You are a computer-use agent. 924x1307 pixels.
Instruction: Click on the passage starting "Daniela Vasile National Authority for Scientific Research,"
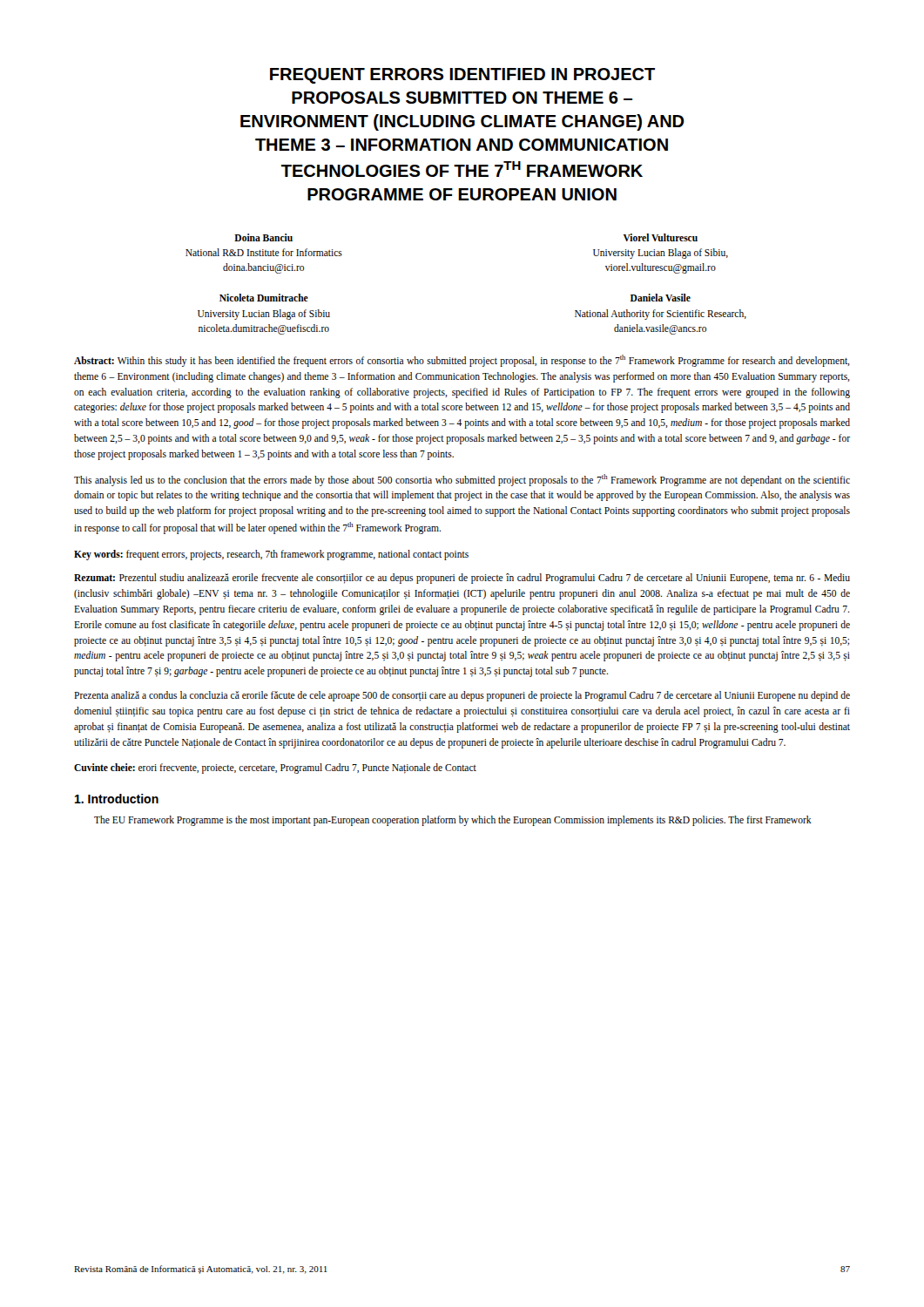[660, 314]
